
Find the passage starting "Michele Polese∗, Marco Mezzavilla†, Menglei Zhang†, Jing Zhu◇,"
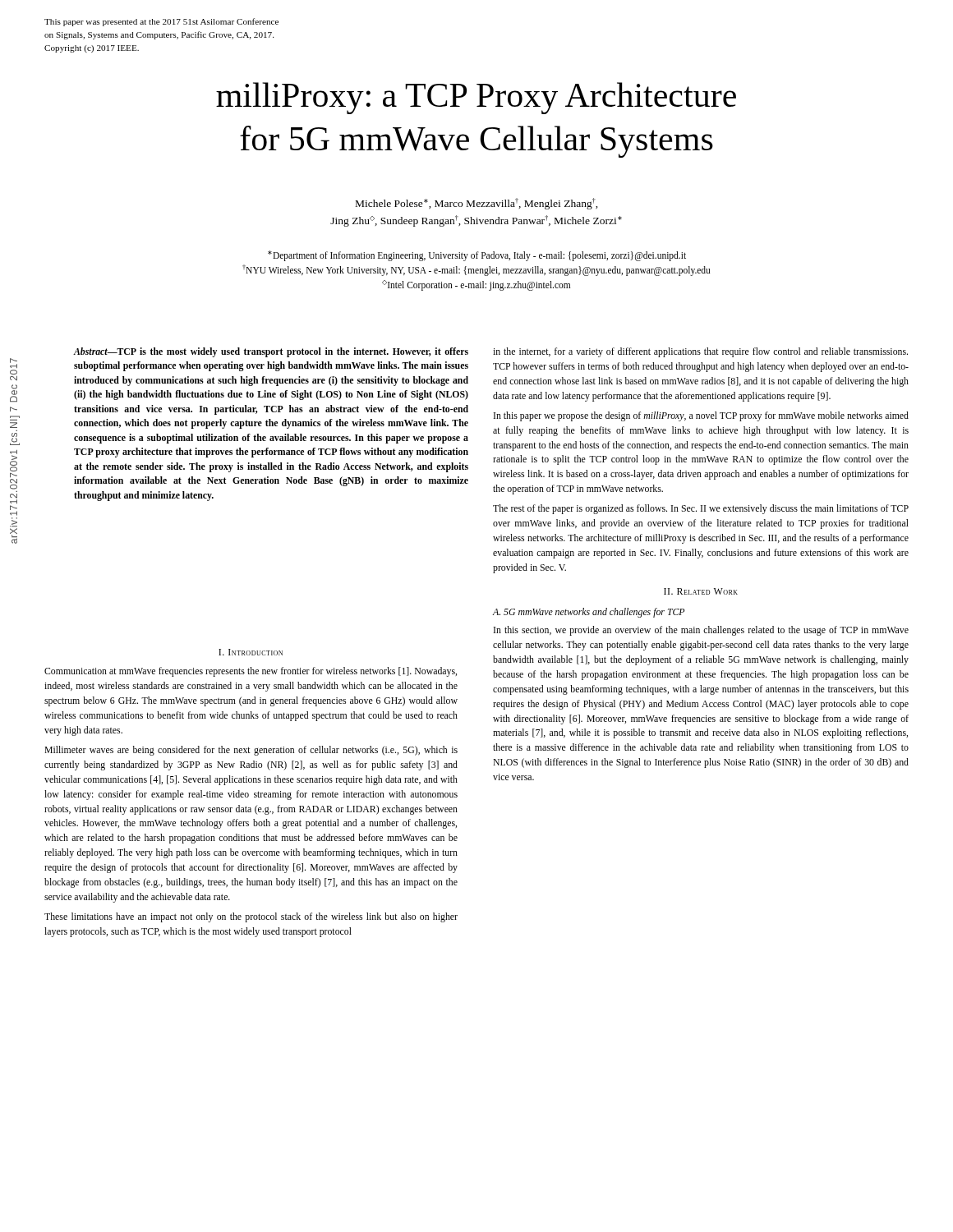click(476, 212)
